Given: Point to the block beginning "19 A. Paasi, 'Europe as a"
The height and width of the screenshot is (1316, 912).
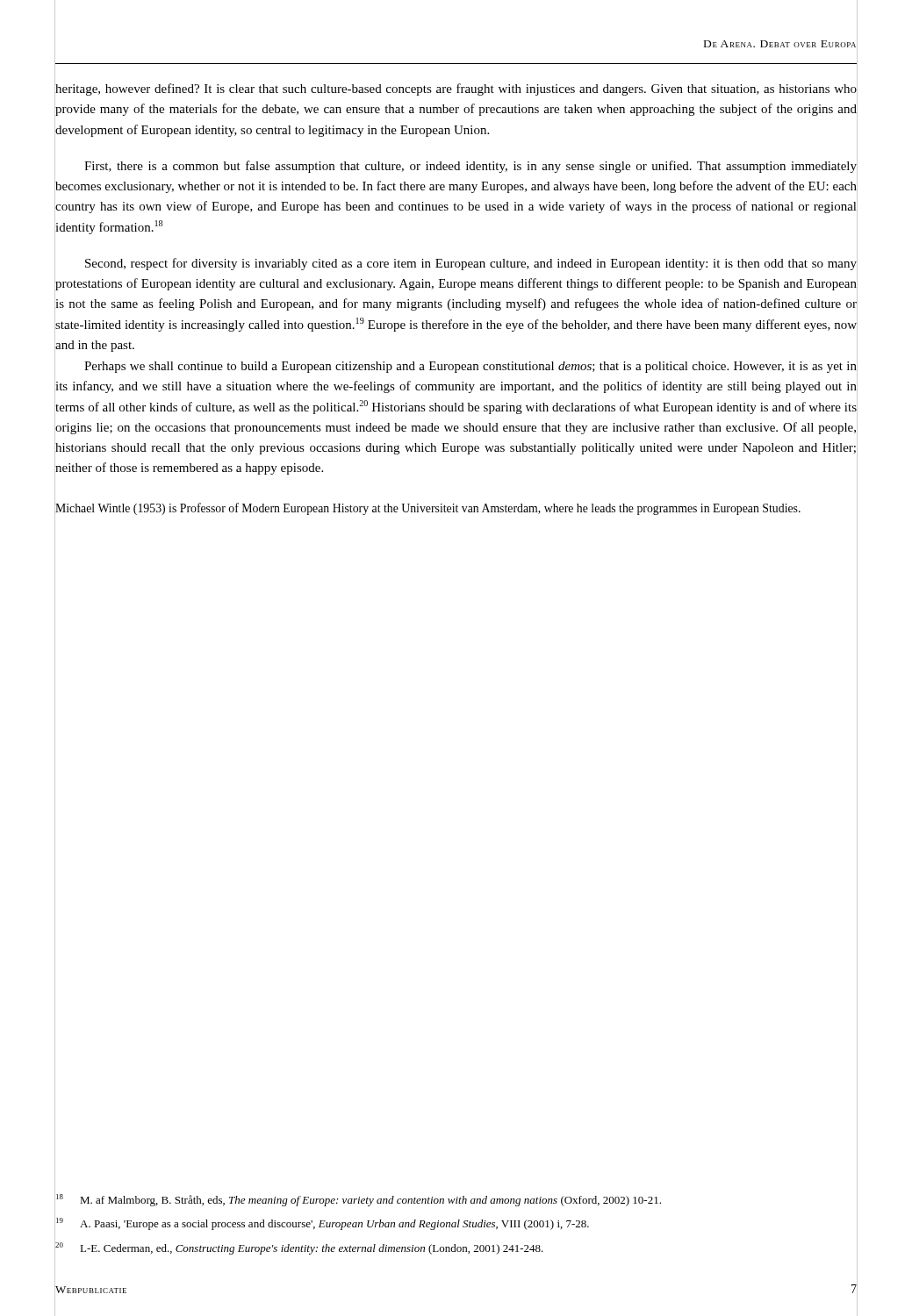Looking at the screenshot, I should [456, 1224].
